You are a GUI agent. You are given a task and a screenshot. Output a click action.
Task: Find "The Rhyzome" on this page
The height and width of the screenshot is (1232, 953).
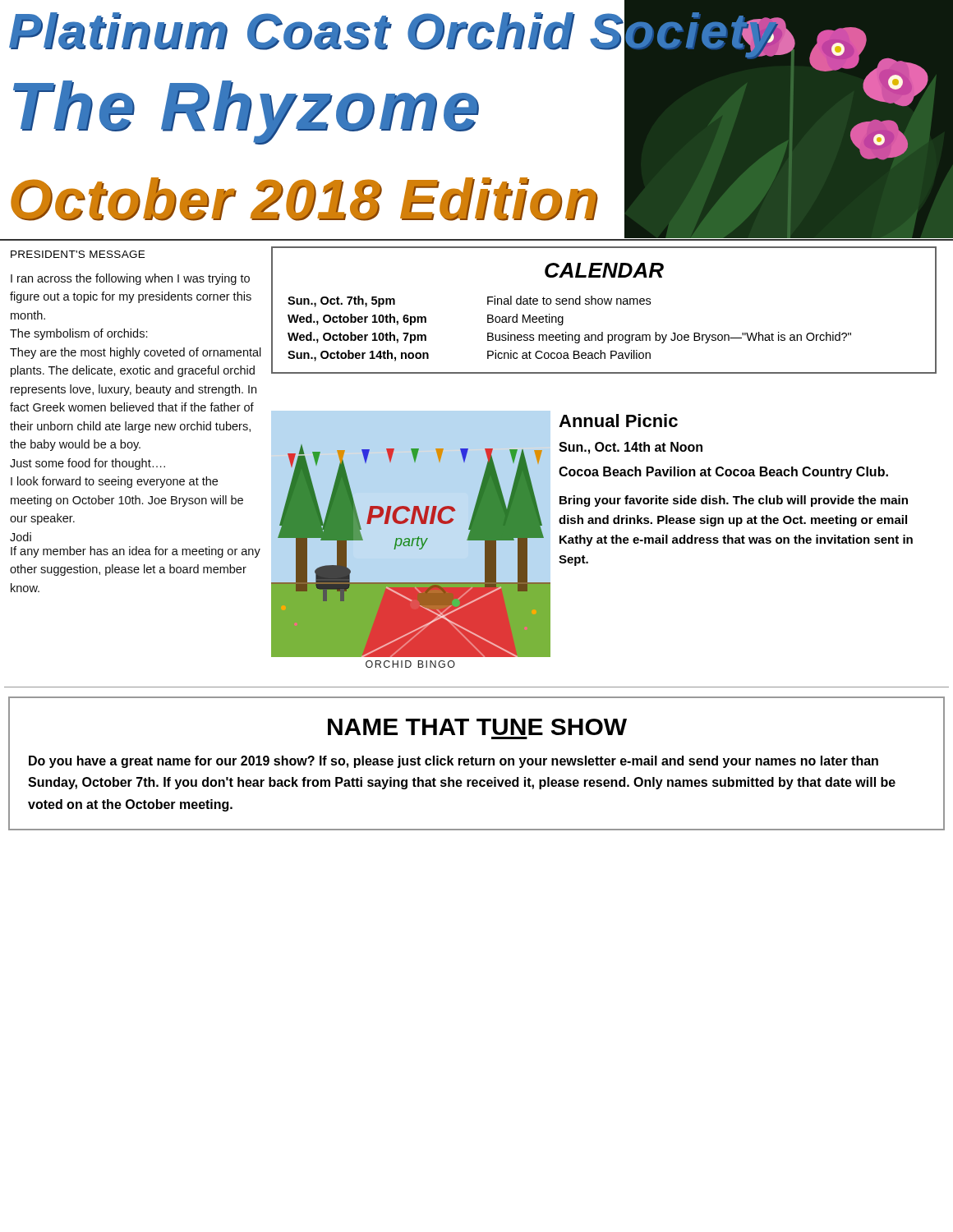(x=245, y=106)
